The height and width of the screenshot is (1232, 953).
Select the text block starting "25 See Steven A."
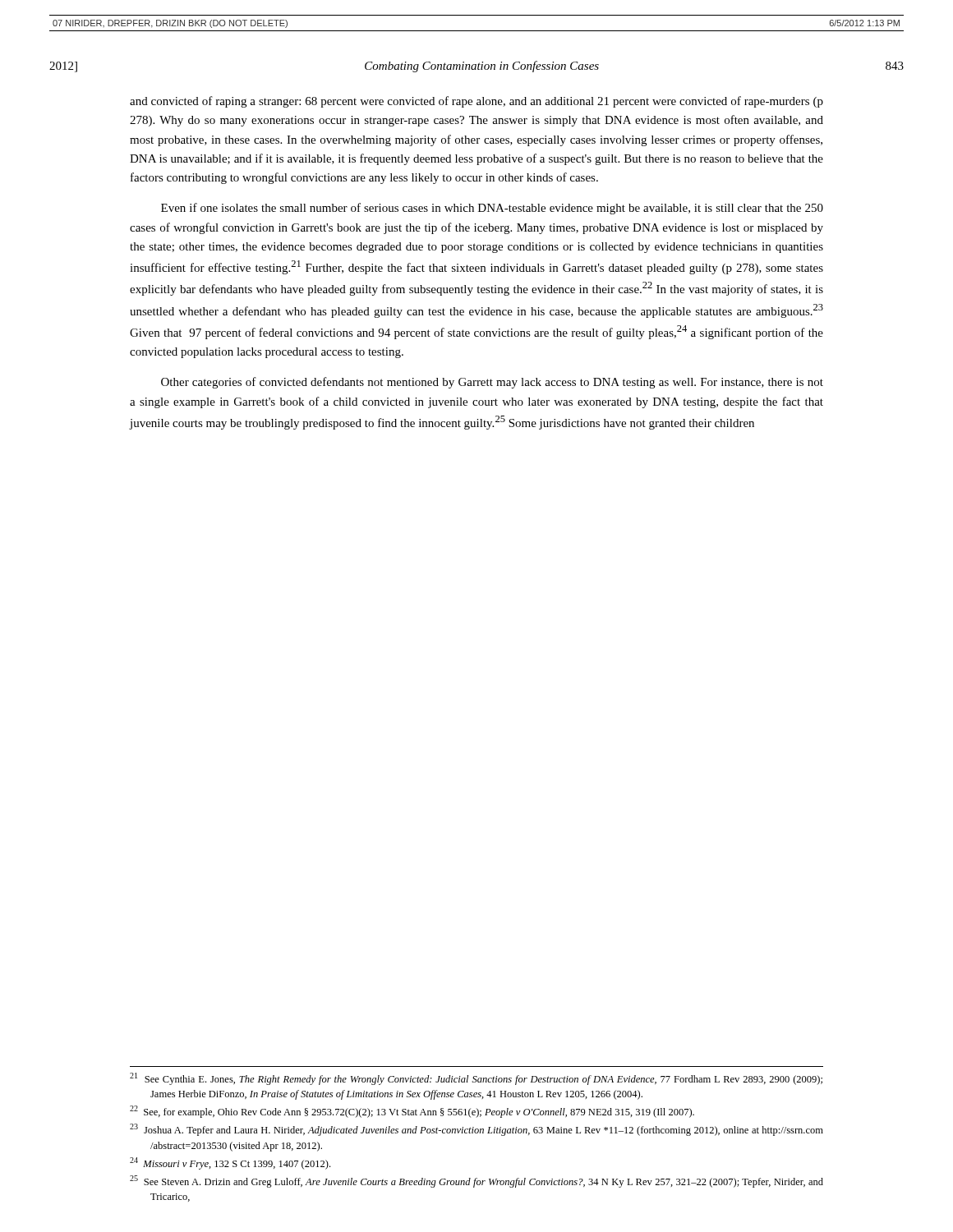(476, 1188)
